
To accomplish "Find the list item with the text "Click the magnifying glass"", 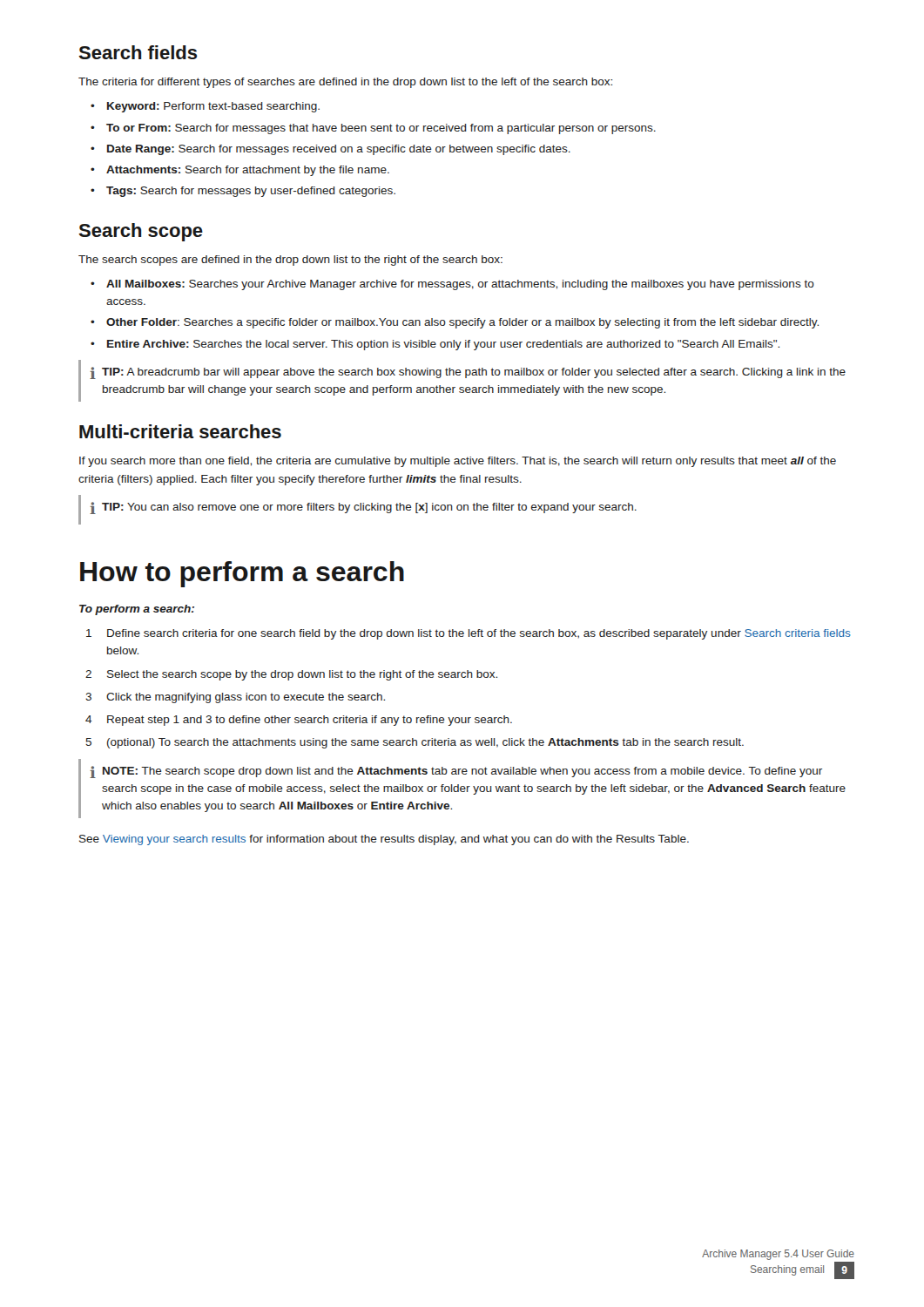I will [x=235, y=698].
